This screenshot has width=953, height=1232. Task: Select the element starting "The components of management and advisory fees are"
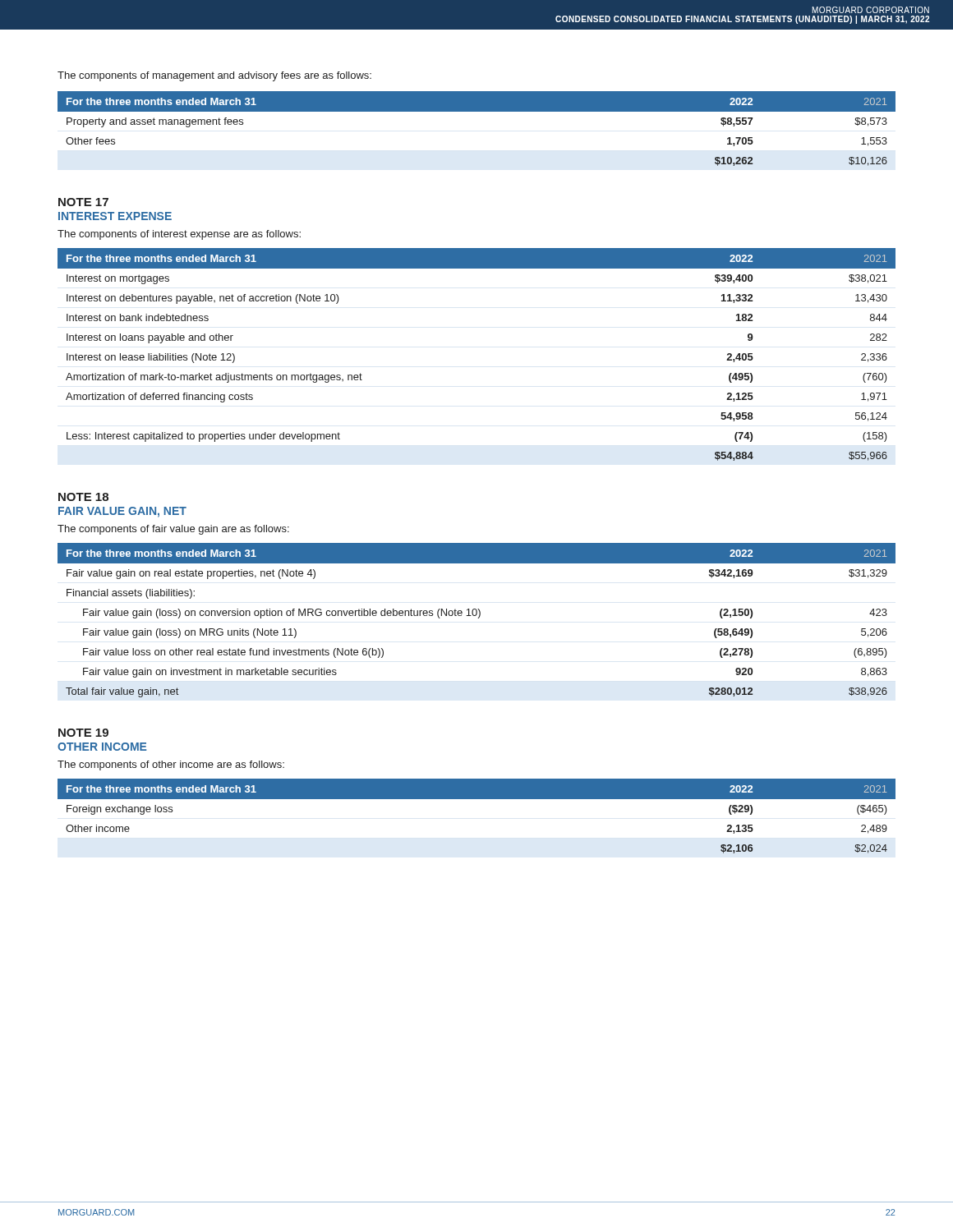[215, 75]
